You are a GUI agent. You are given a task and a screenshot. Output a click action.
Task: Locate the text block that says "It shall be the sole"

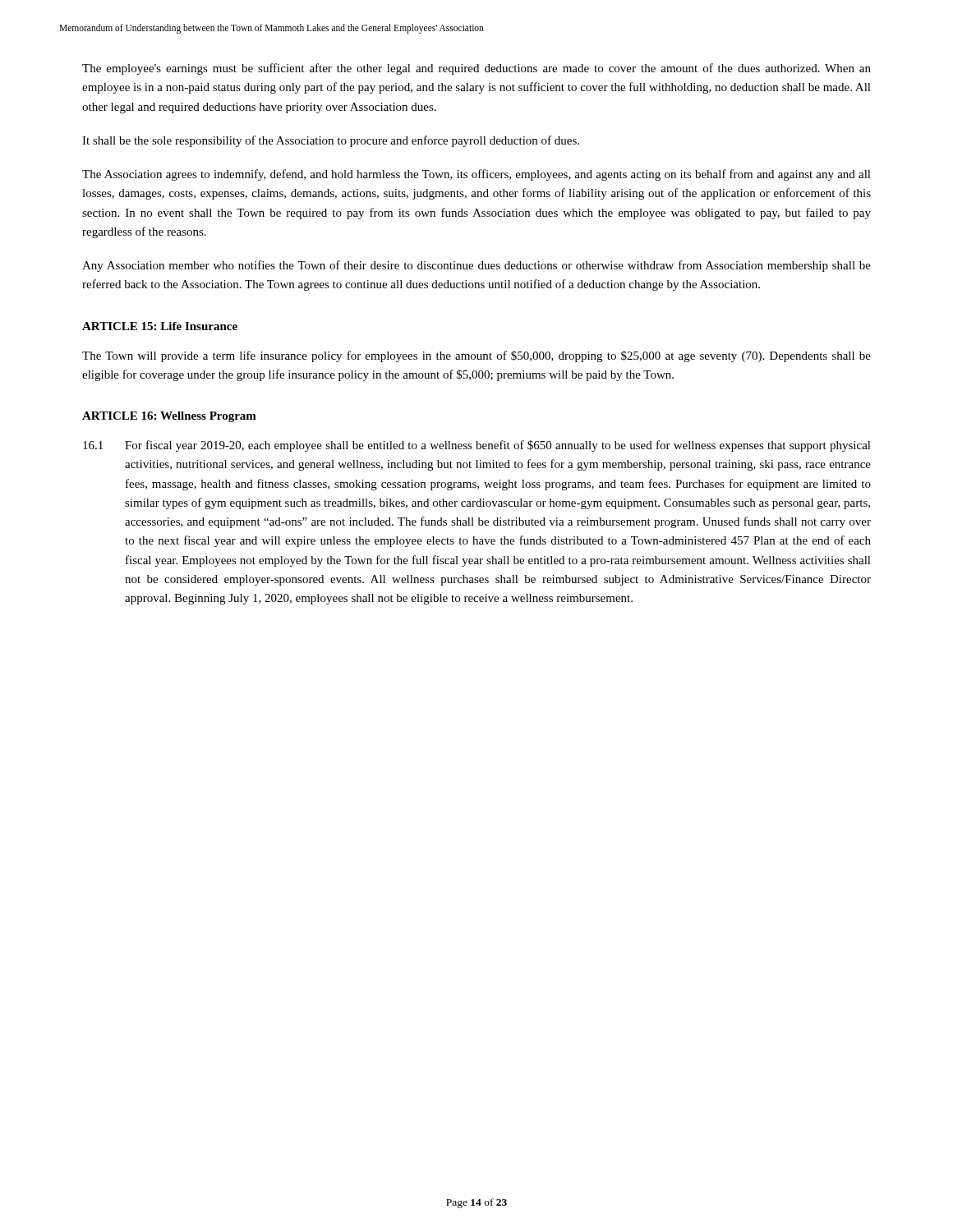coord(331,140)
